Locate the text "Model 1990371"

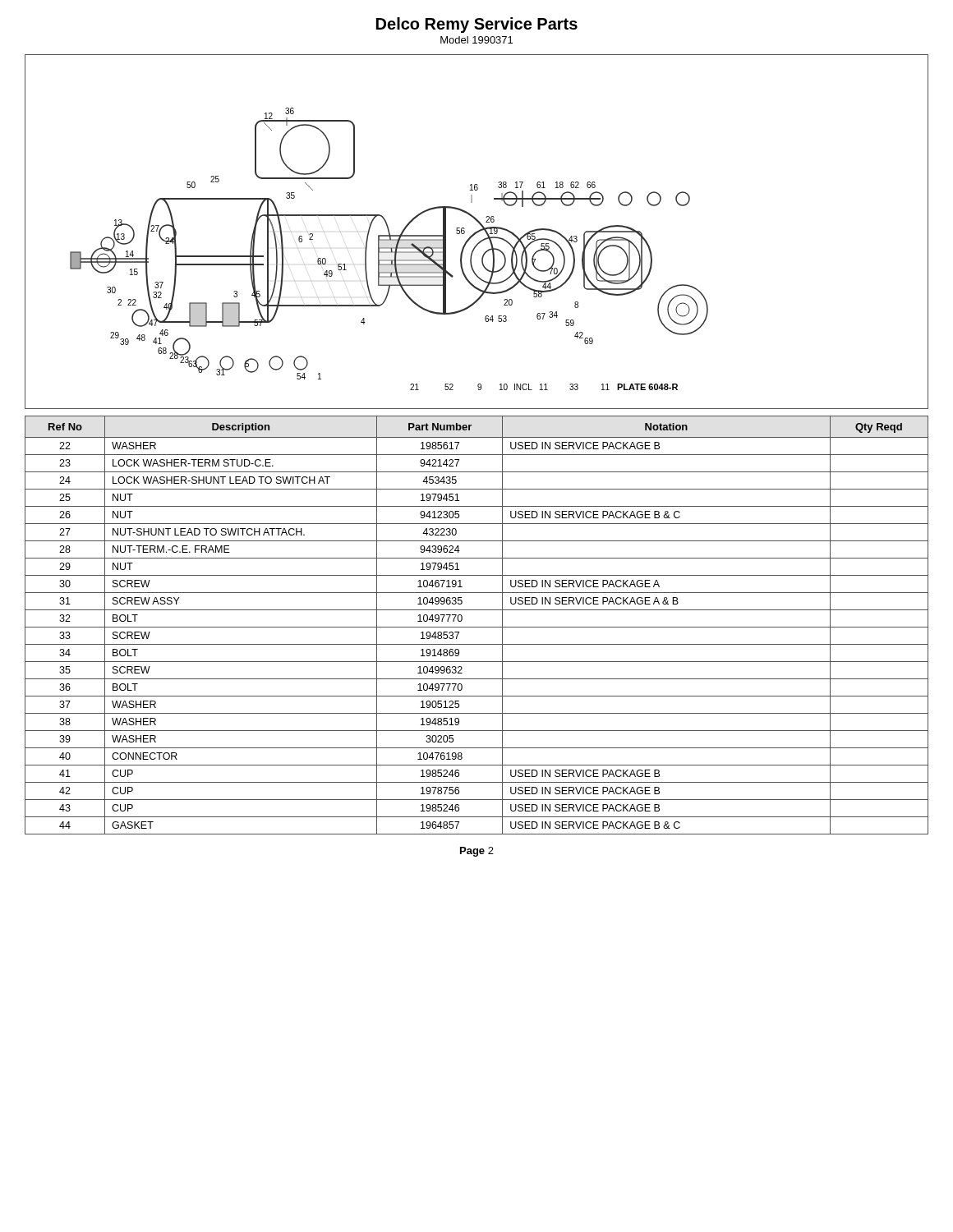point(476,40)
